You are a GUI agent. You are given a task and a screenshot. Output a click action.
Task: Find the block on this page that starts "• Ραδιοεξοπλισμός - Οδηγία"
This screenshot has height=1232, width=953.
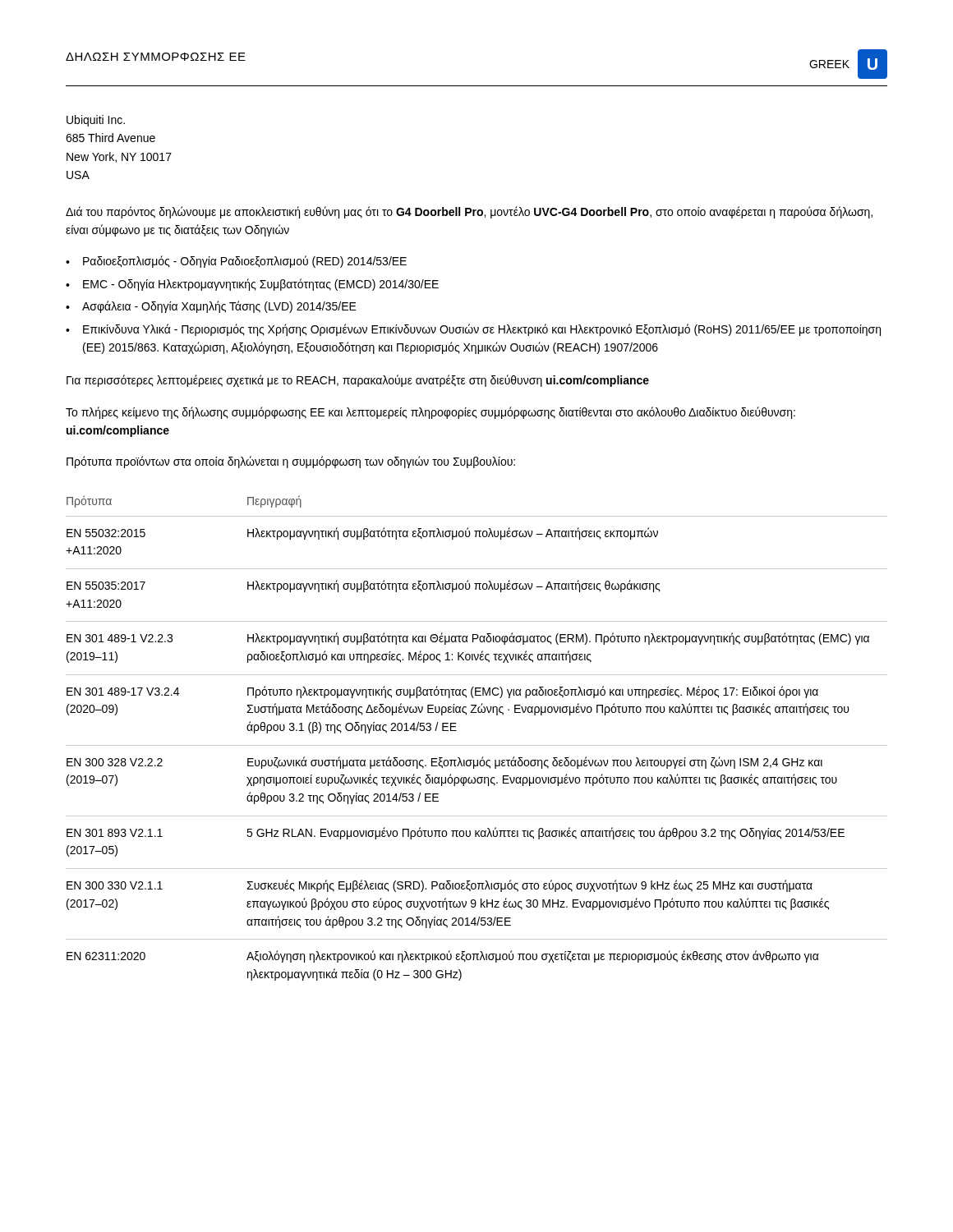coord(236,262)
